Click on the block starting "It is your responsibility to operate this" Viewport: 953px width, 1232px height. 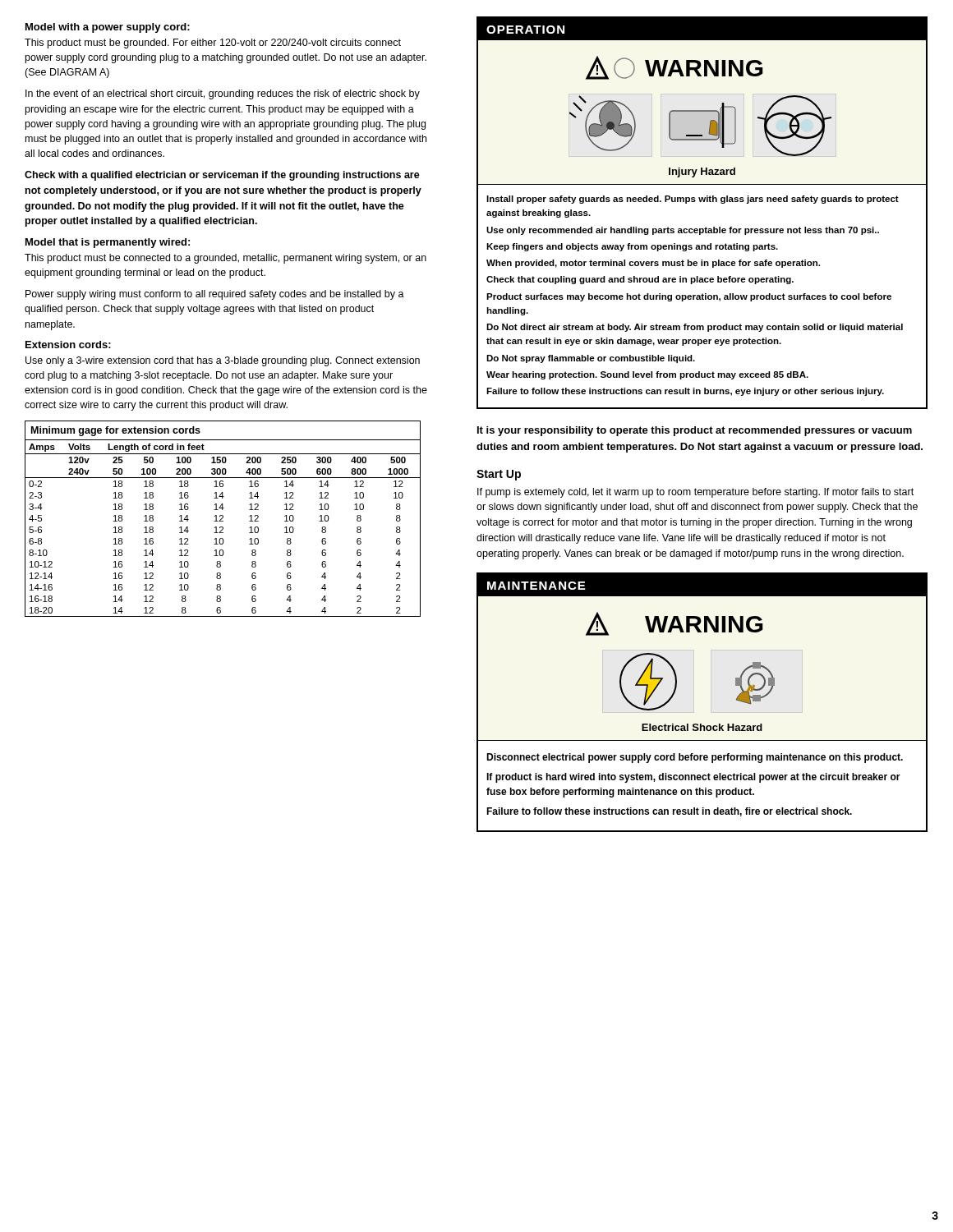coord(700,438)
